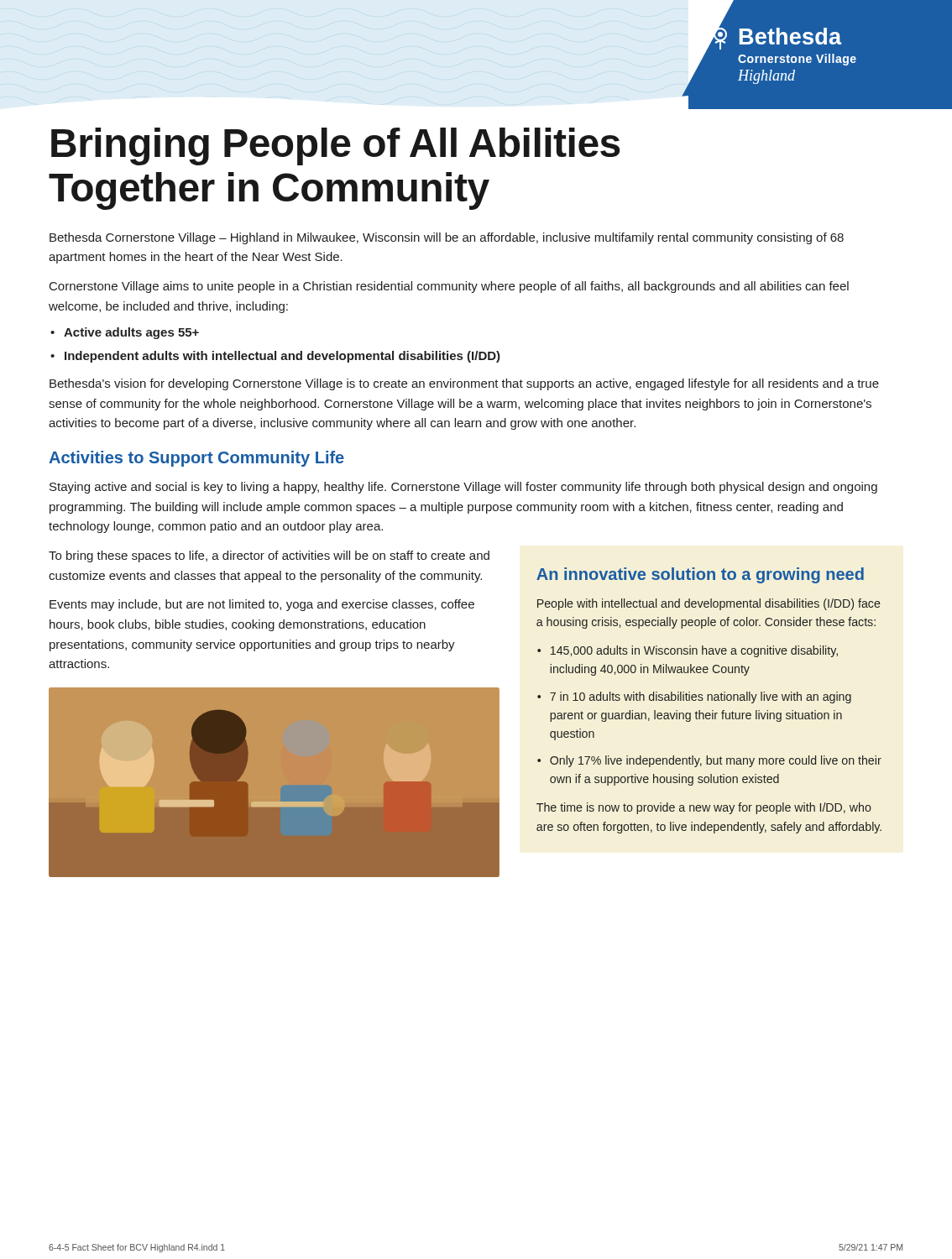Find the element starting "• Only 17% live independently, but"

pos(709,768)
